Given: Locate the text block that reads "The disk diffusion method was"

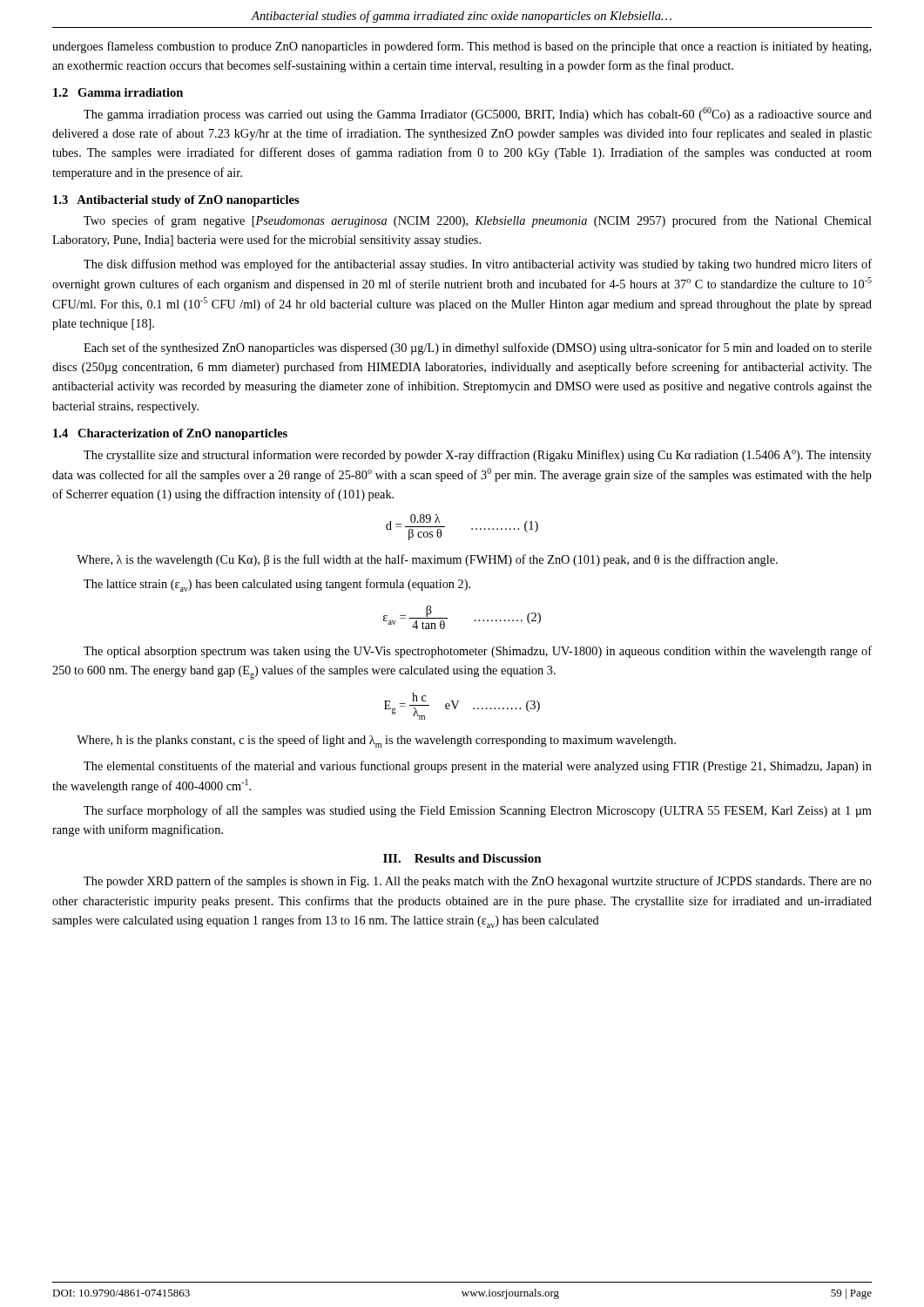Looking at the screenshot, I should pos(462,294).
